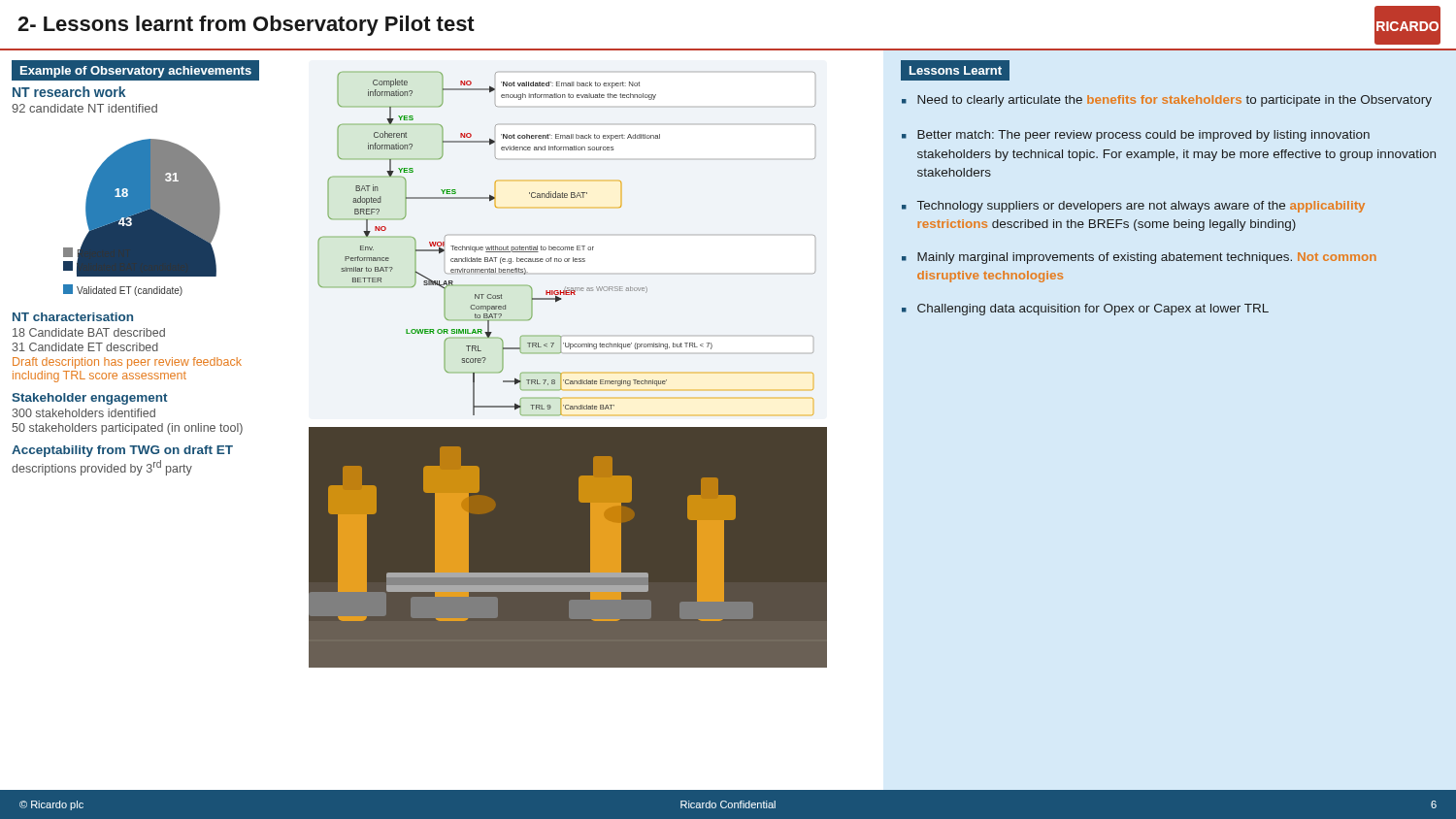Image resolution: width=1456 pixels, height=819 pixels.
Task: Click on the photo
Action: coord(568,547)
